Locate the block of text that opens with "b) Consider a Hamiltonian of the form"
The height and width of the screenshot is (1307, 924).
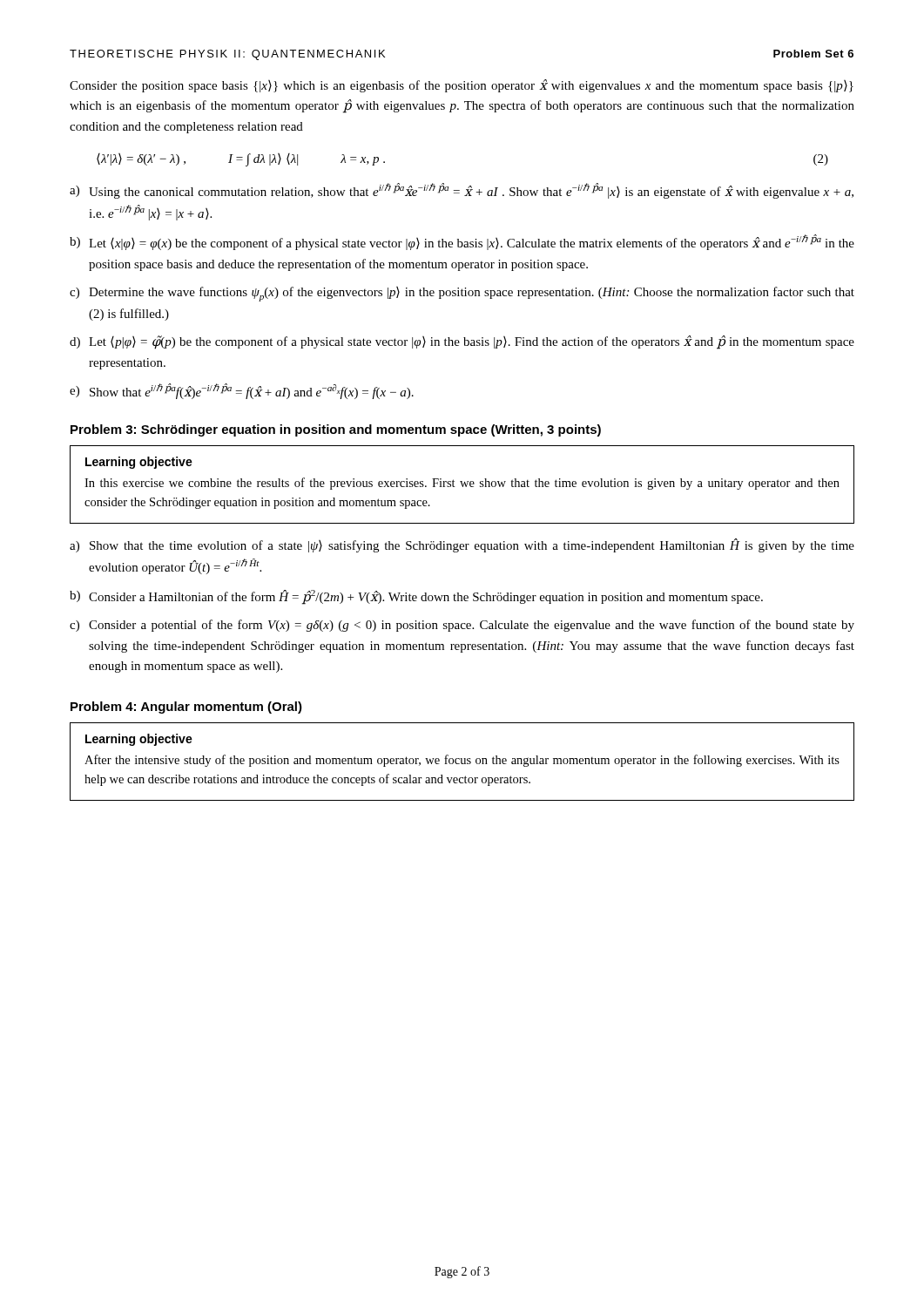(462, 597)
